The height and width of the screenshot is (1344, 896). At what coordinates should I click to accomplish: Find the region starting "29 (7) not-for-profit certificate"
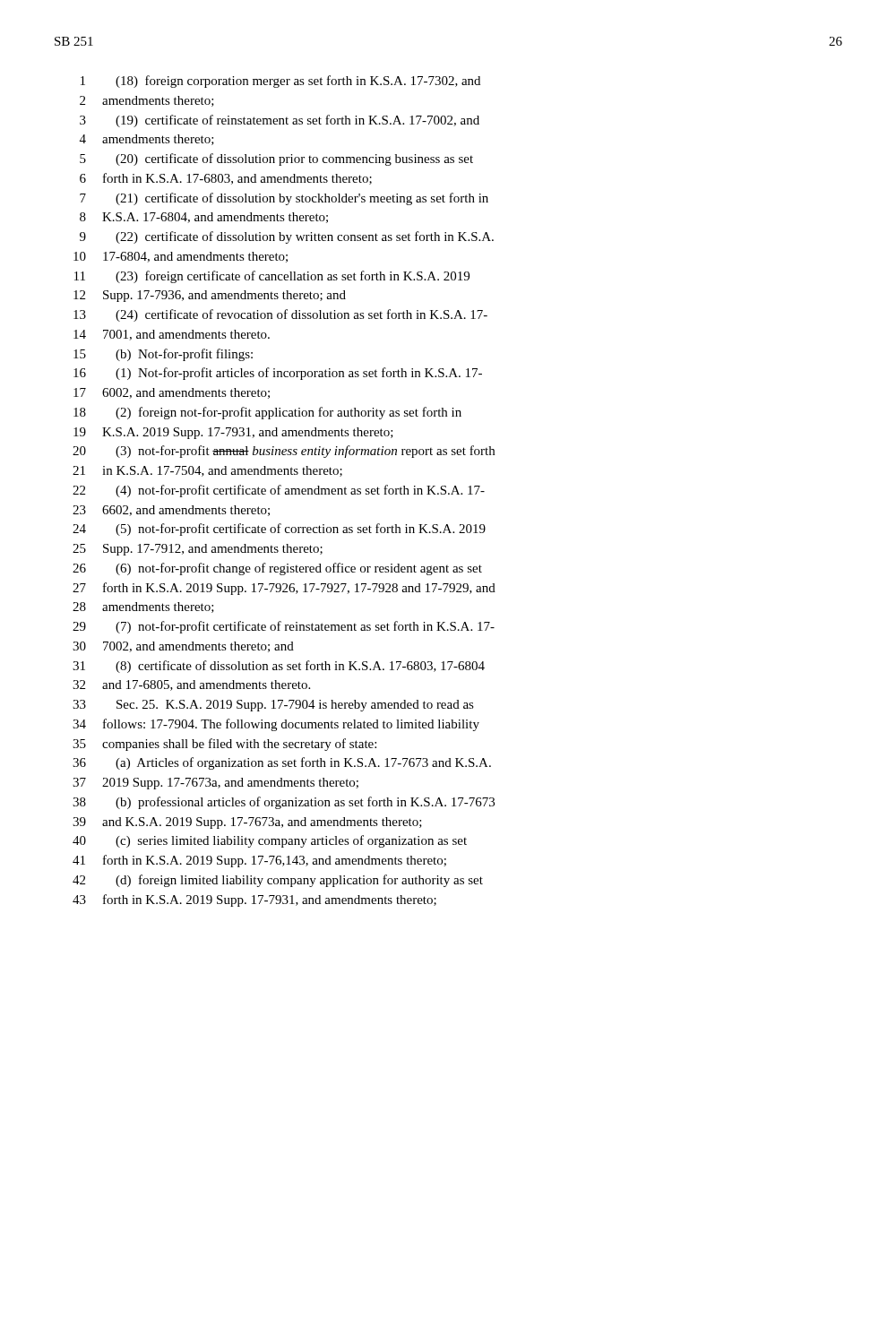click(448, 627)
